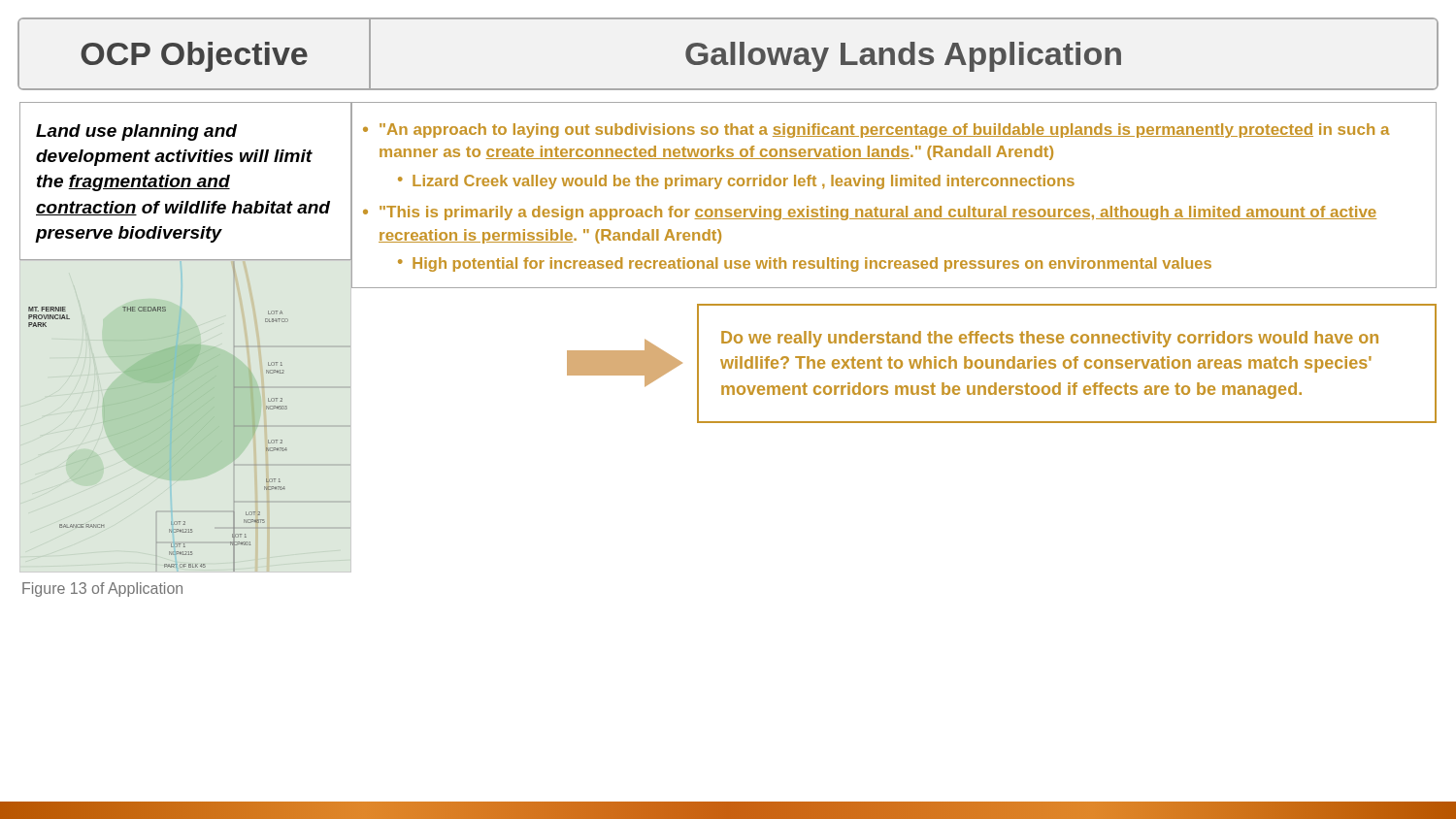Click on the element starting "Do we really understand the effects these"
1456x819 pixels.
coord(1067,363)
